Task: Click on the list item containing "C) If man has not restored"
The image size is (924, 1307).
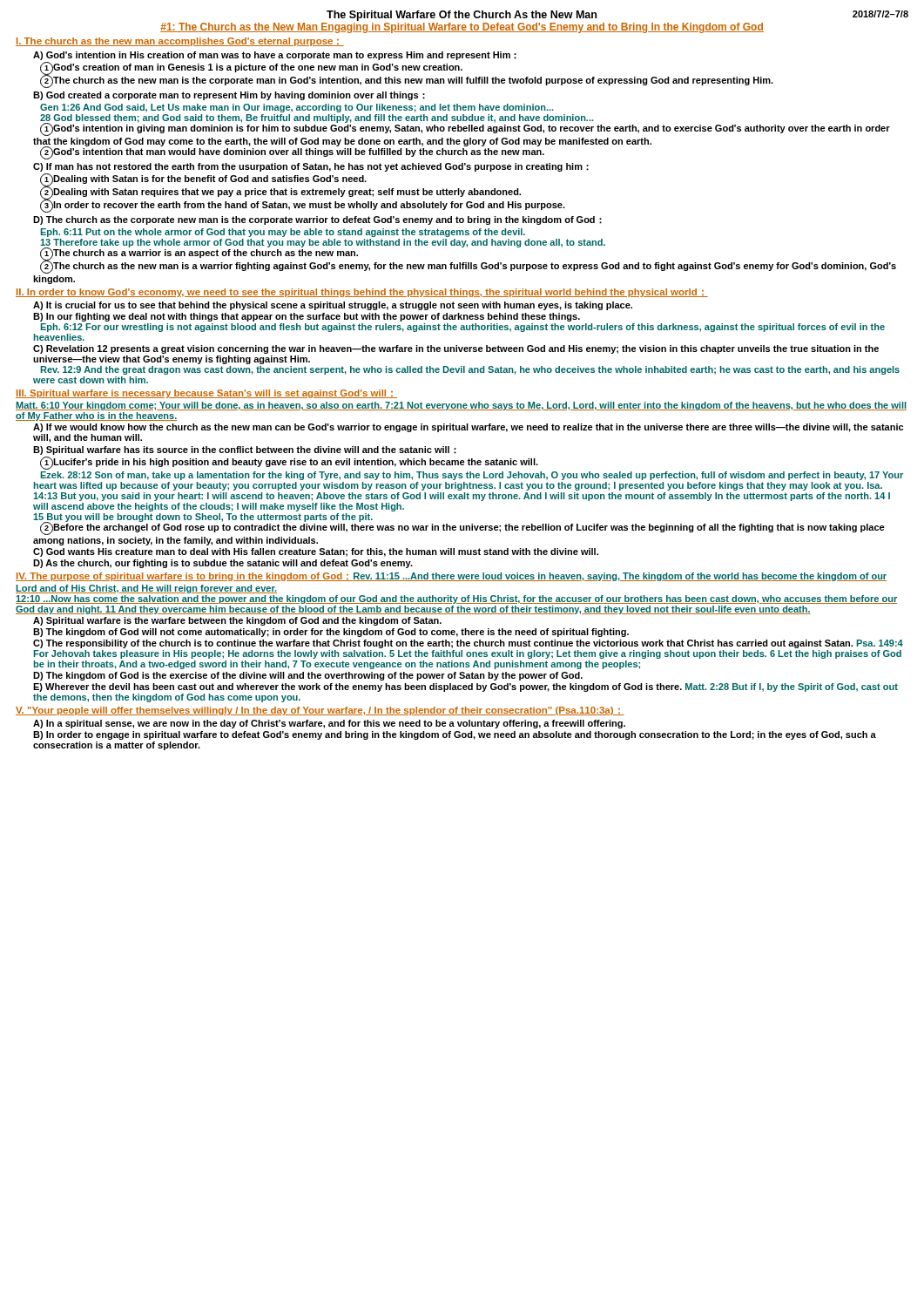Action: coord(313,186)
